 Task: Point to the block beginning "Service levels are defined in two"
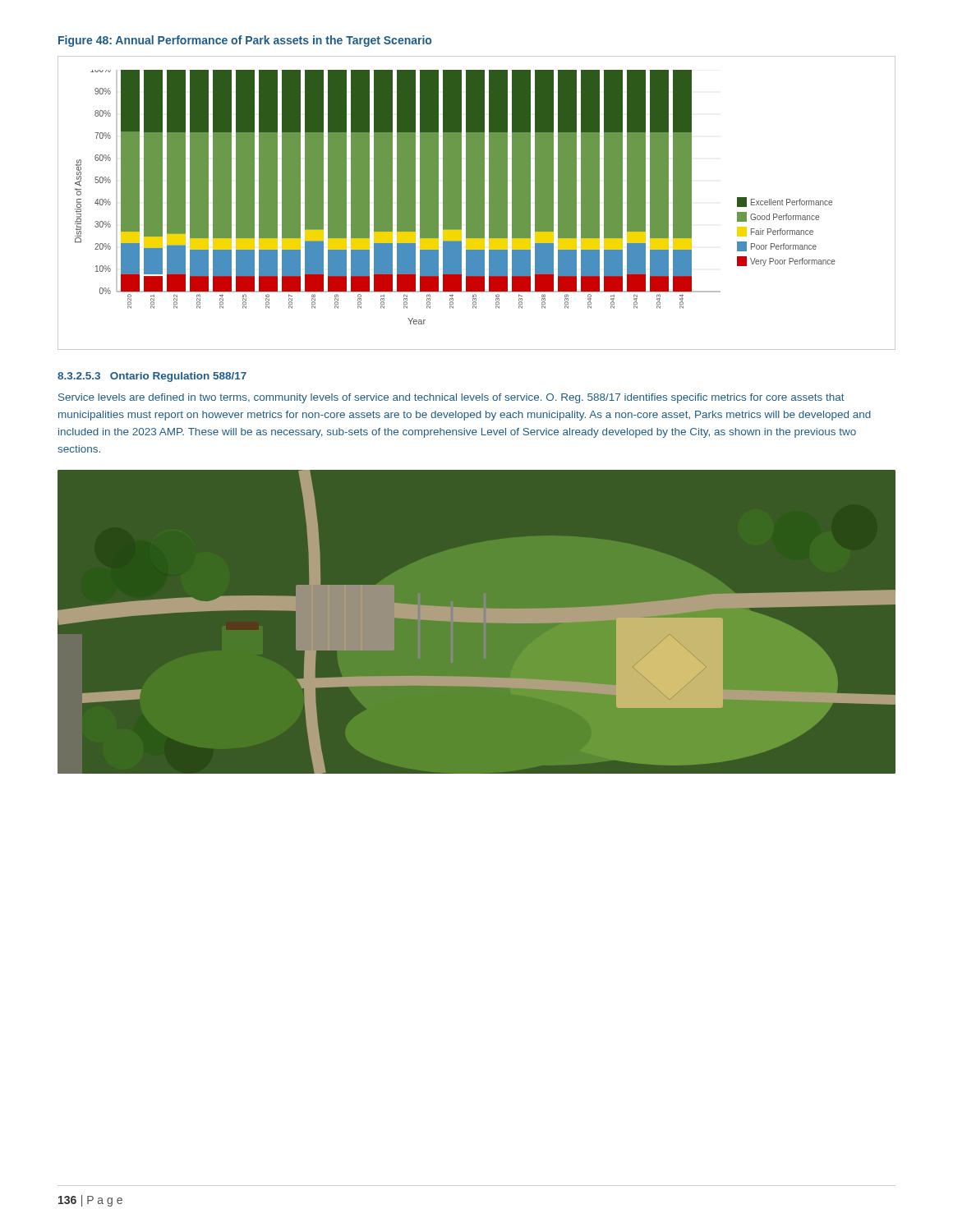[x=464, y=423]
